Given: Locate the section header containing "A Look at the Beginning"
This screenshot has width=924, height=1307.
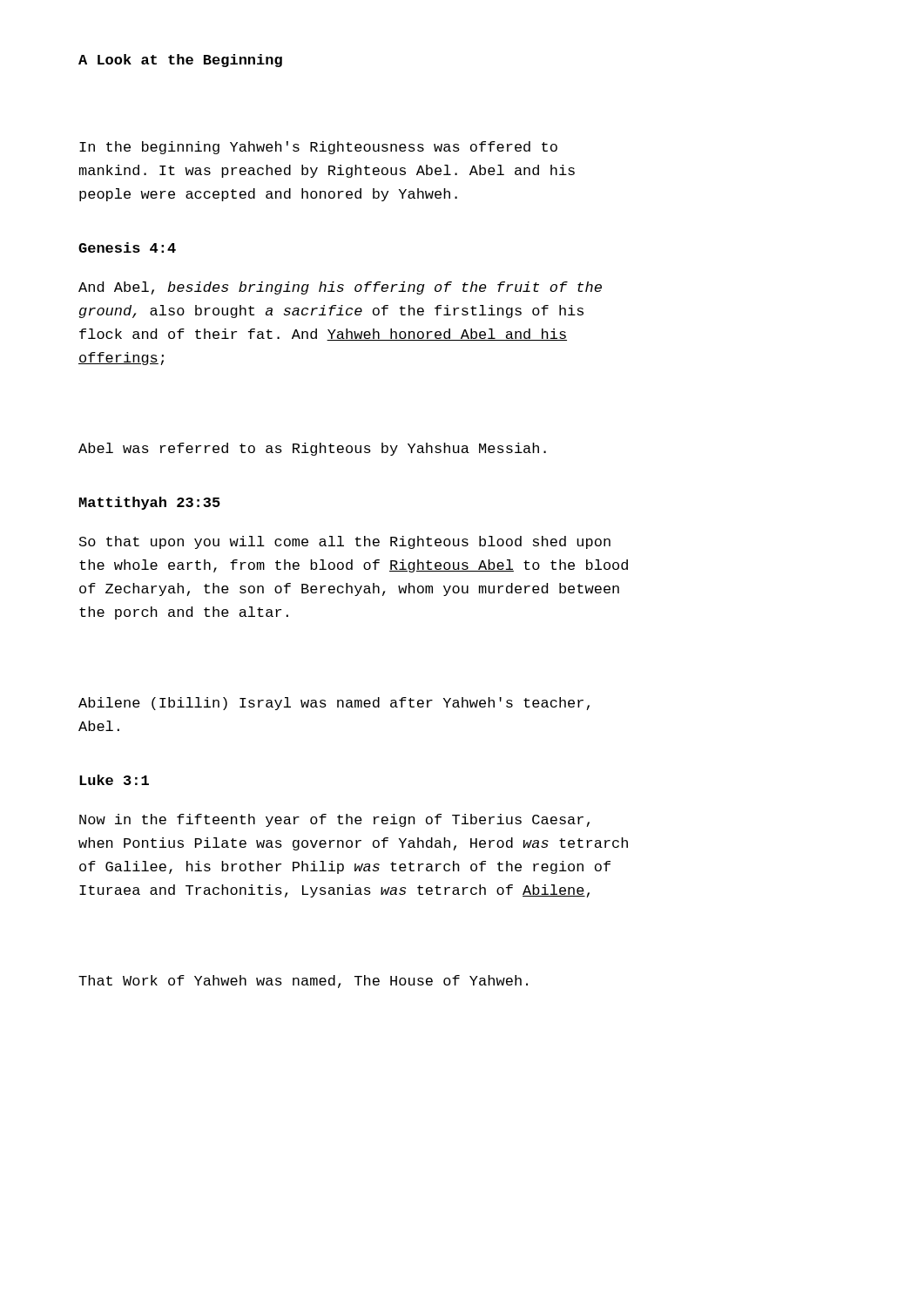Looking at the screenshot, I should pos(181,61).
